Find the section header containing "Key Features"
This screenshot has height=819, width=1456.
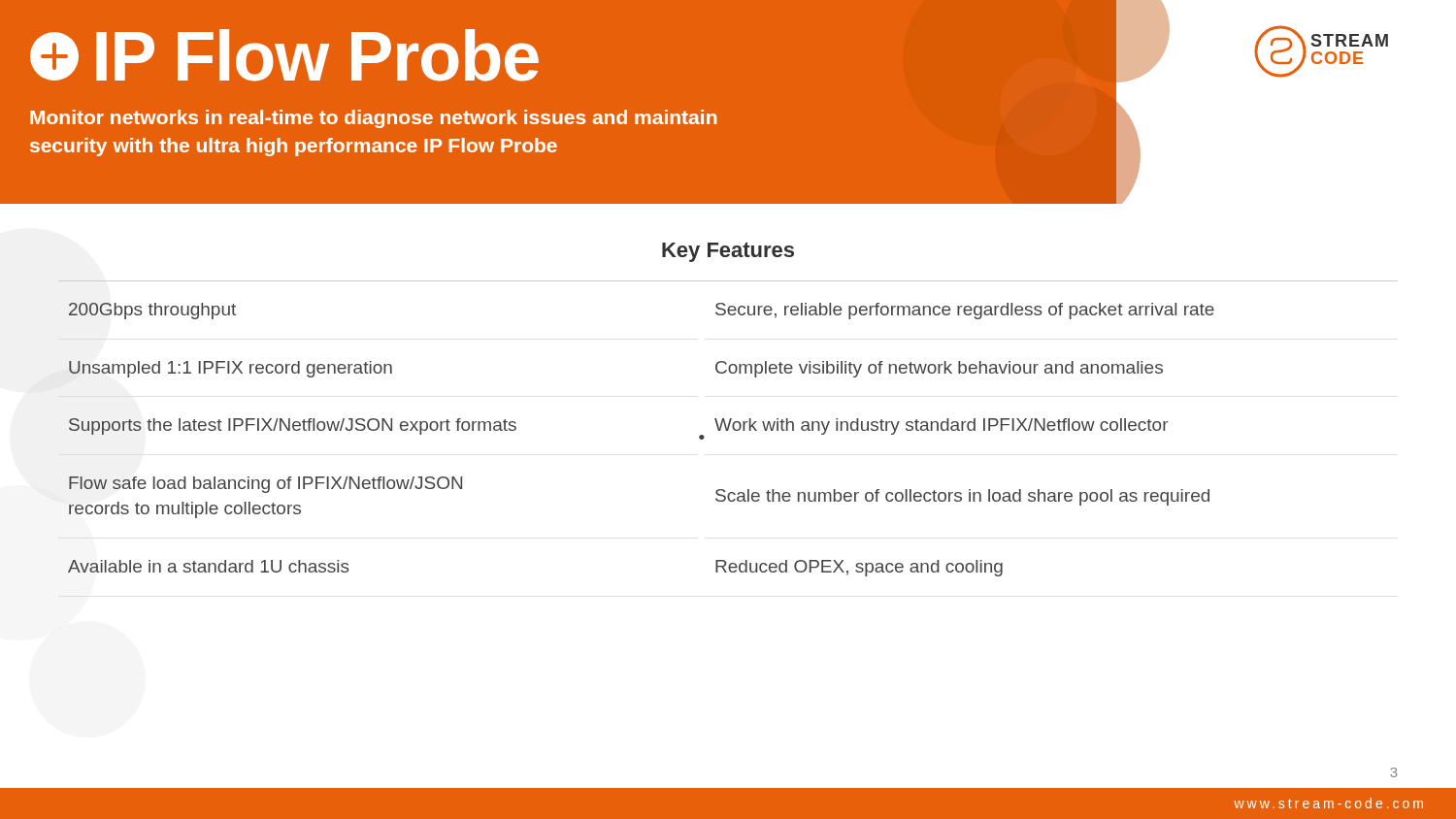tap(728, 250)
